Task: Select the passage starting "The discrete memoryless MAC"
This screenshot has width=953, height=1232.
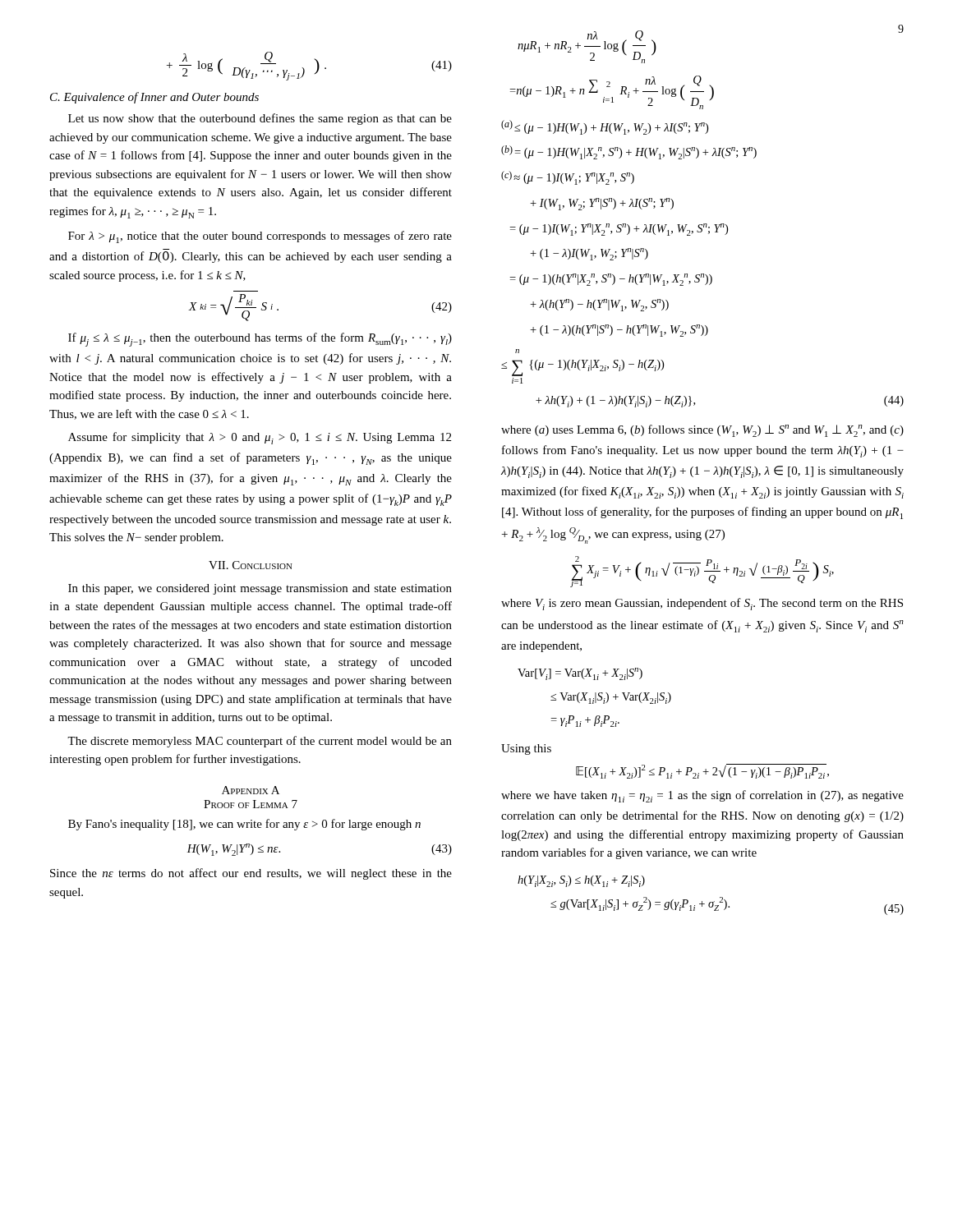Action: click(251, 750)
